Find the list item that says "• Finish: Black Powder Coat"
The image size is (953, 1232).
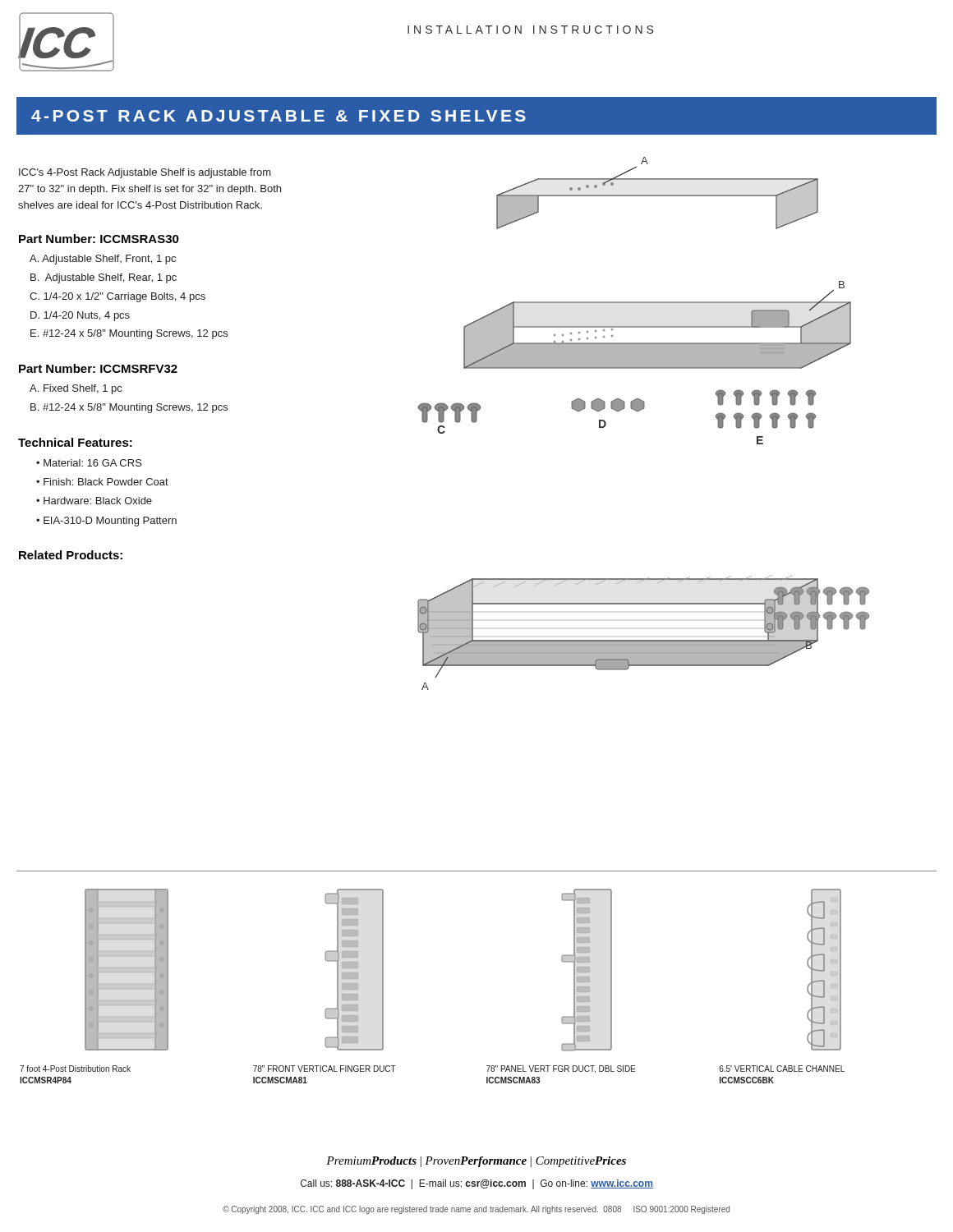[x=102, y=482]
